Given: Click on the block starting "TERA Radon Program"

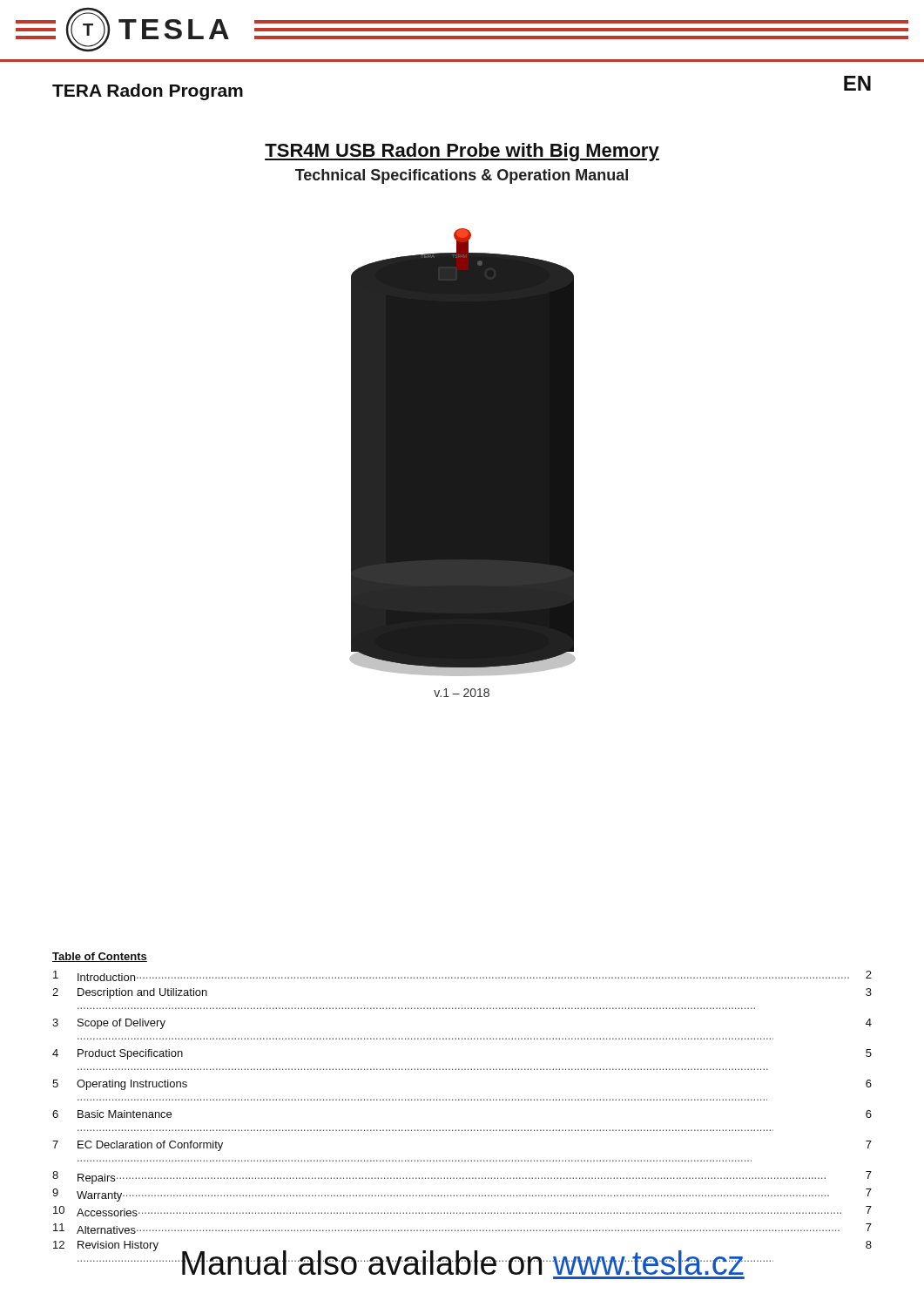Looking at the screenshot, I should (148, 90).
